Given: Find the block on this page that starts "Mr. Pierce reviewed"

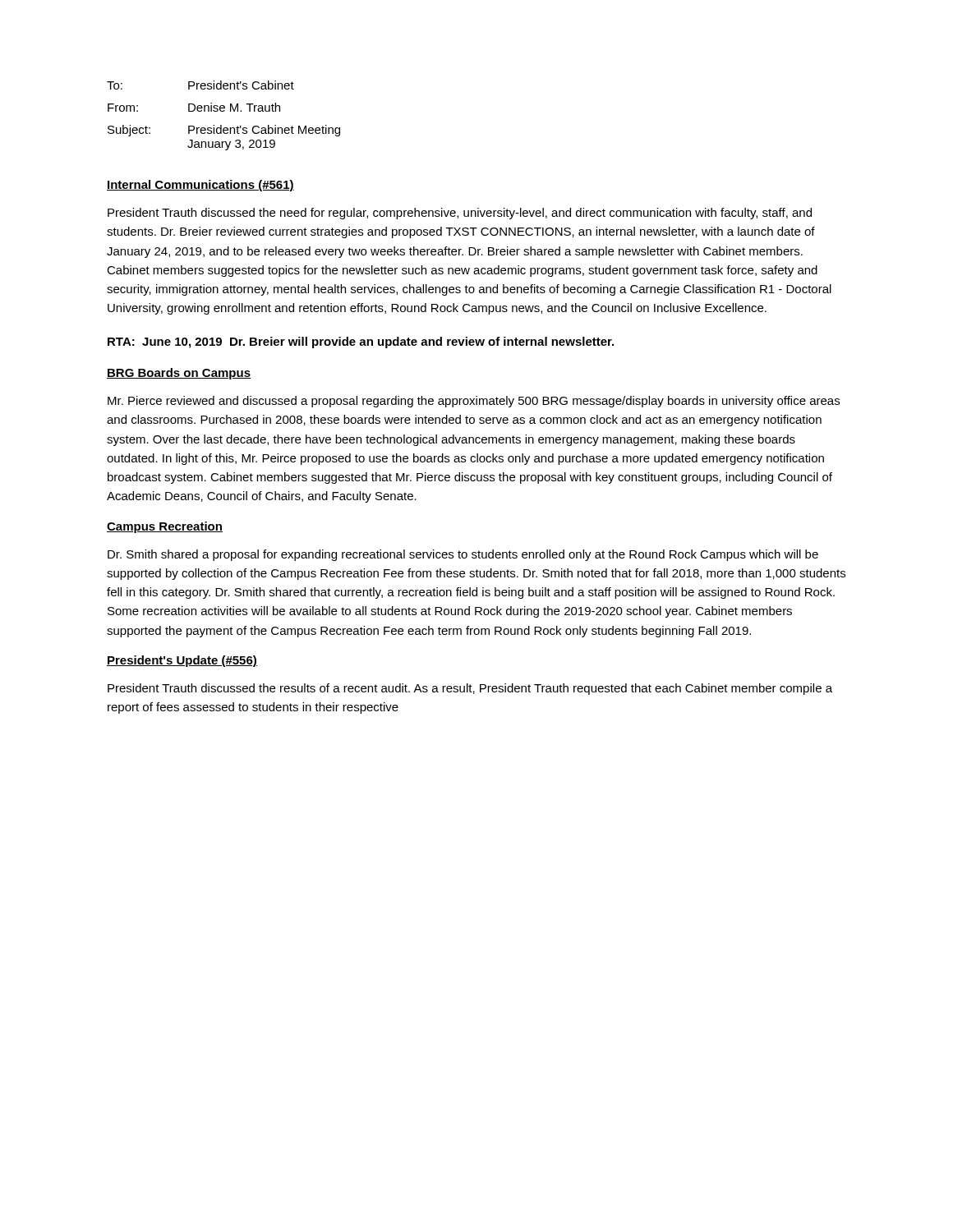Looking at the screenshot, I should point(473,448).
